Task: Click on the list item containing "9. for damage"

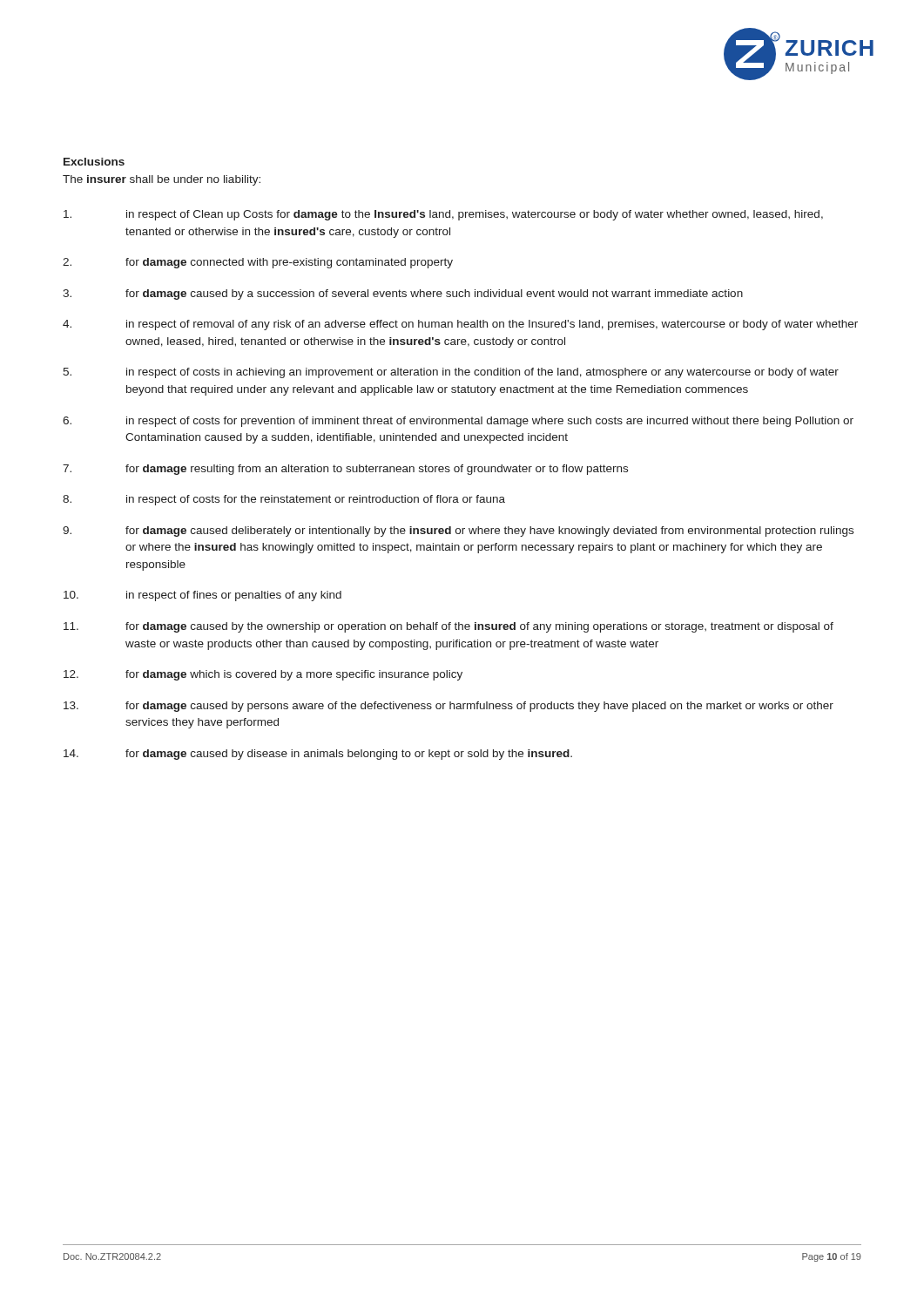Action: [462, 547]
